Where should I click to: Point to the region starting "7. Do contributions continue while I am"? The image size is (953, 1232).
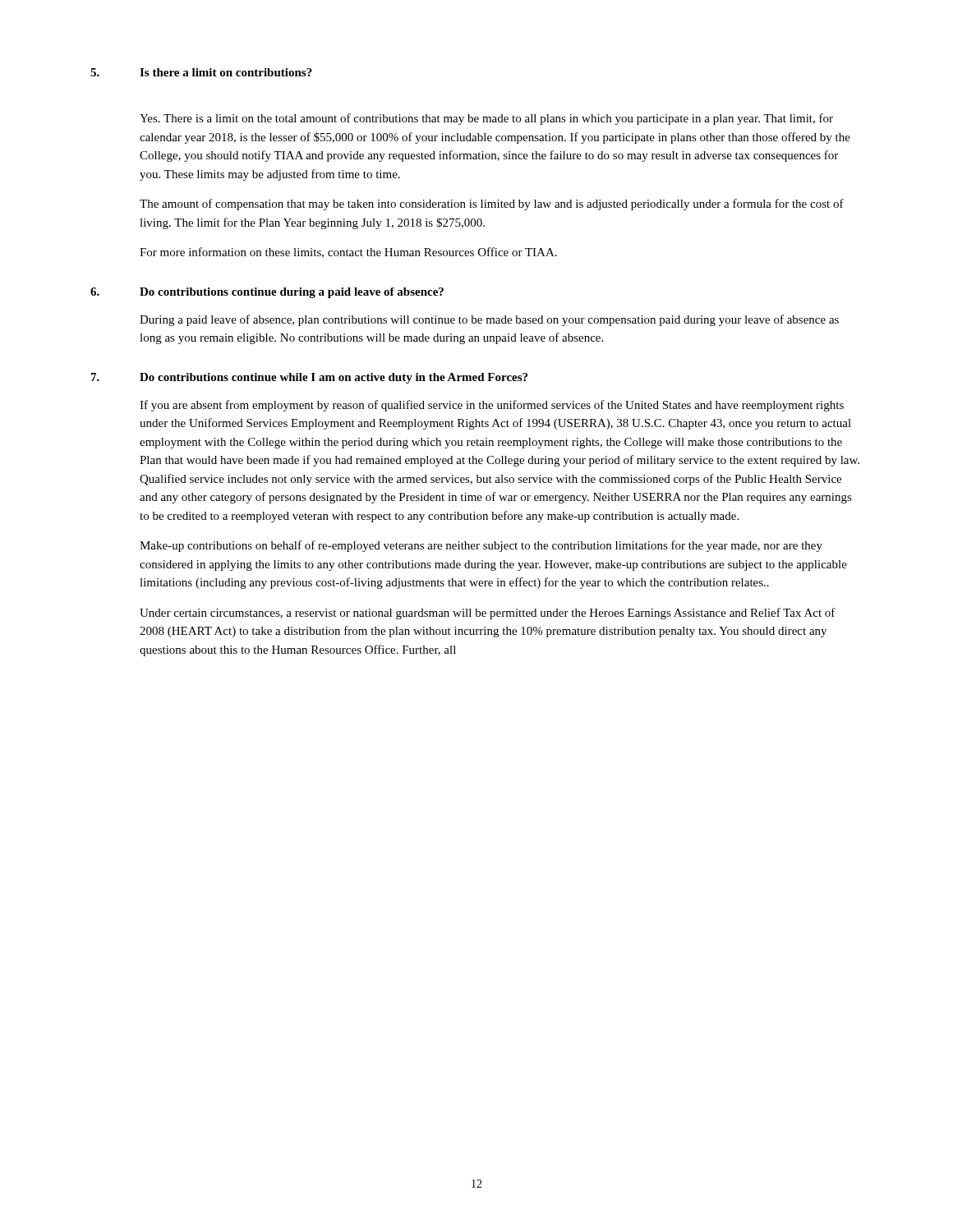point(476,377)
